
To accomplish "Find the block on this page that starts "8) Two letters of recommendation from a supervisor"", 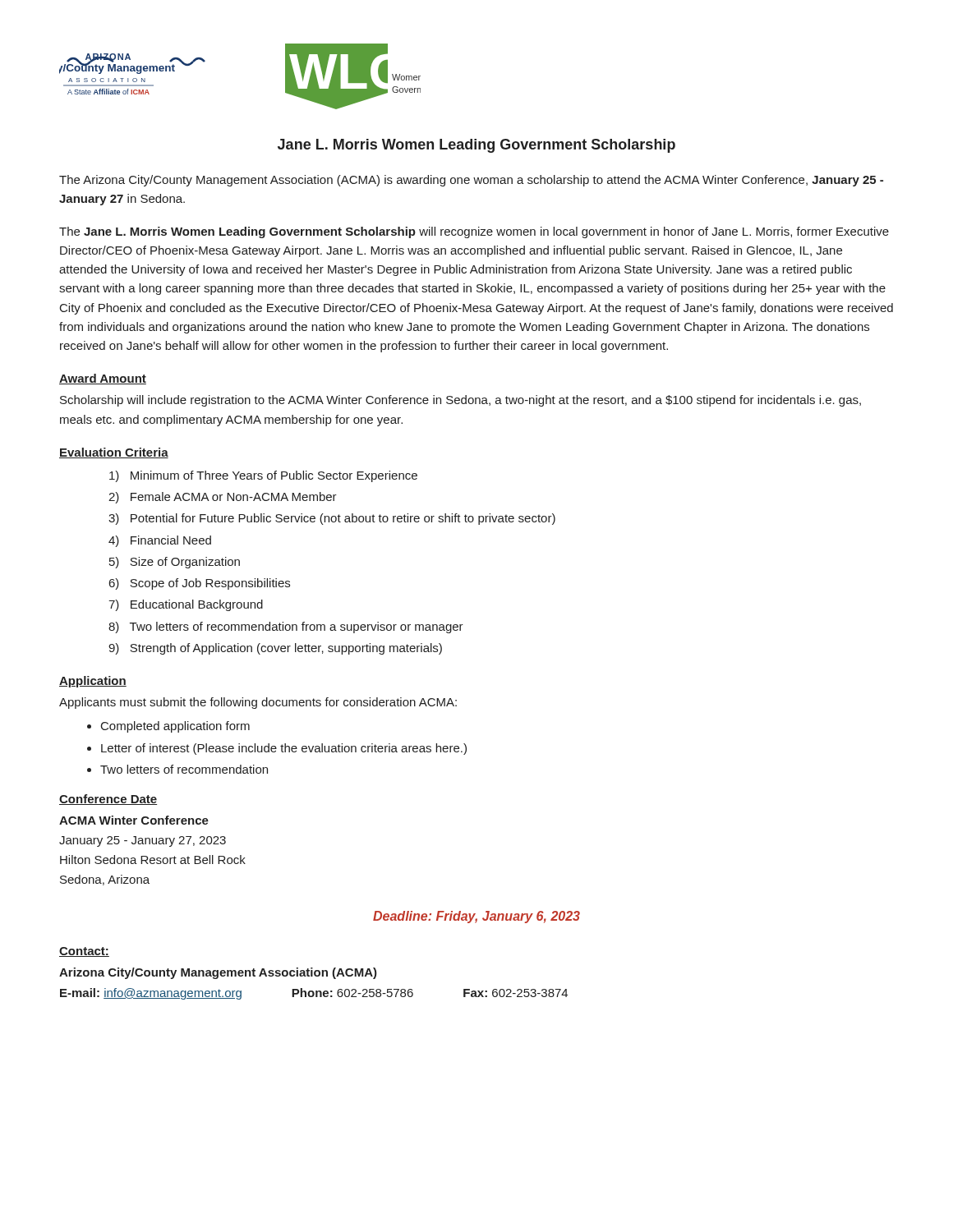I will point(286,626).
